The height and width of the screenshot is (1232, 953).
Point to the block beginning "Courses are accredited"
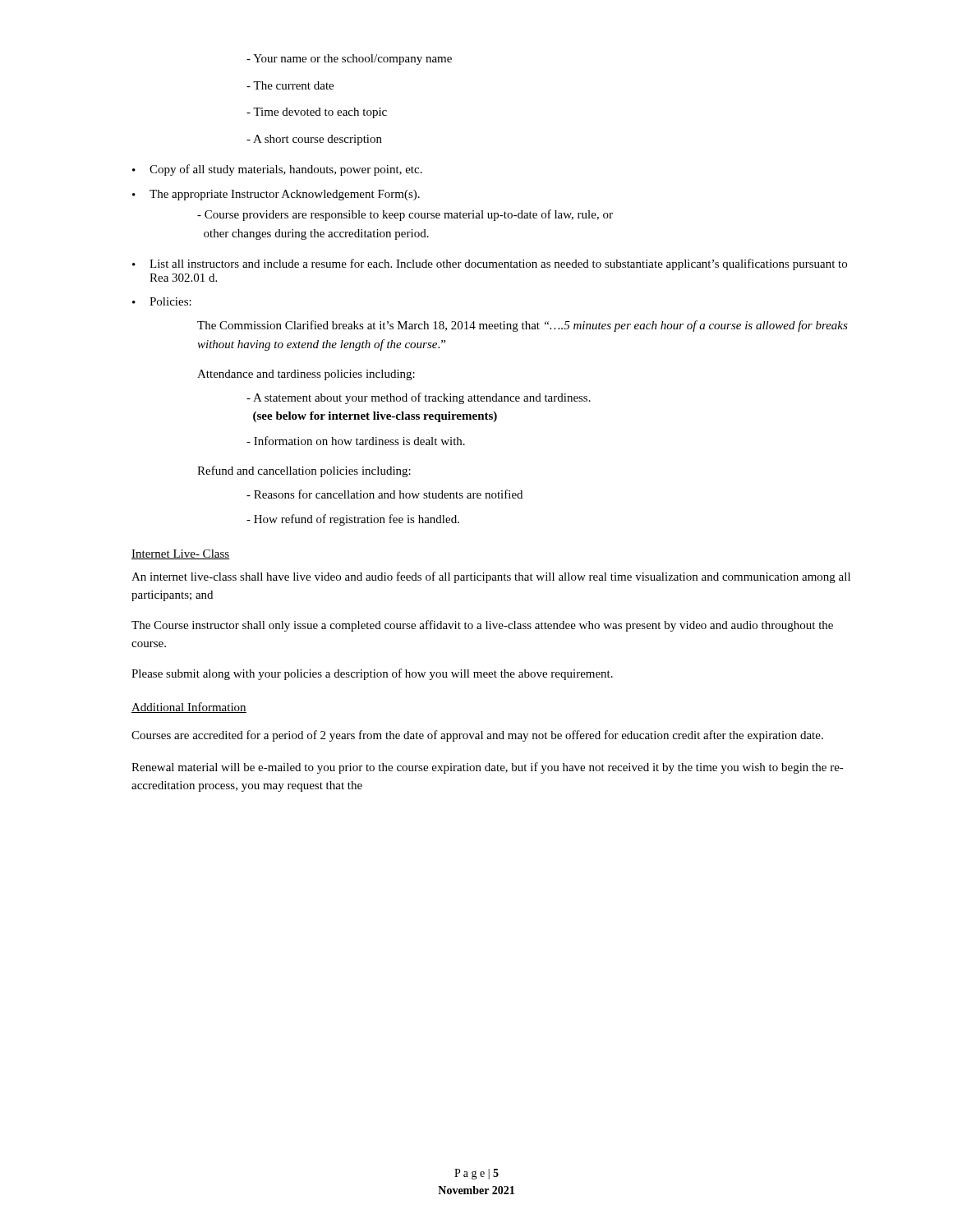pyautogui.click(x=478, y=735)
